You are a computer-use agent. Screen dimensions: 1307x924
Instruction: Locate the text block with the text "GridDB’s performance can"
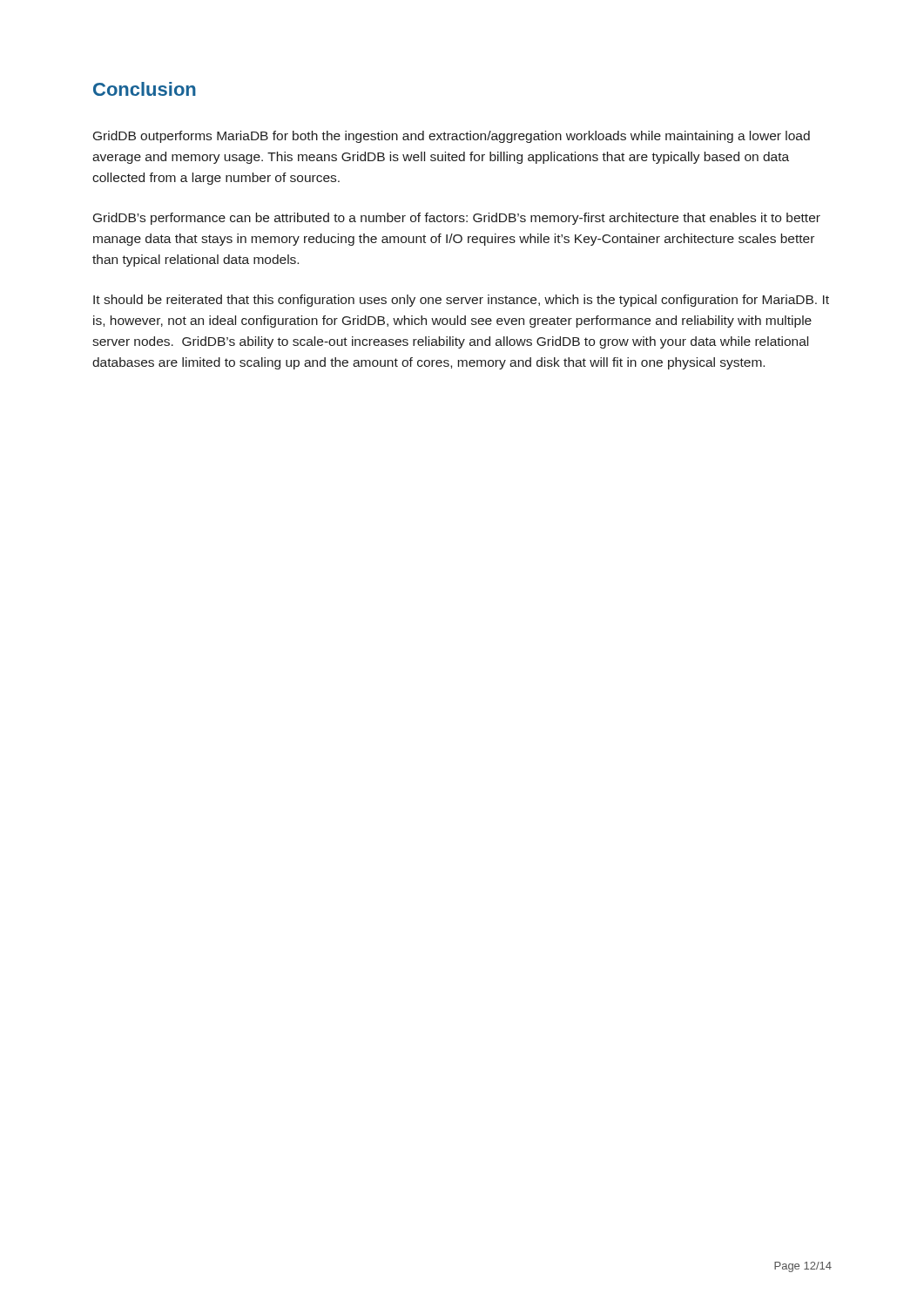coord(456,238)
